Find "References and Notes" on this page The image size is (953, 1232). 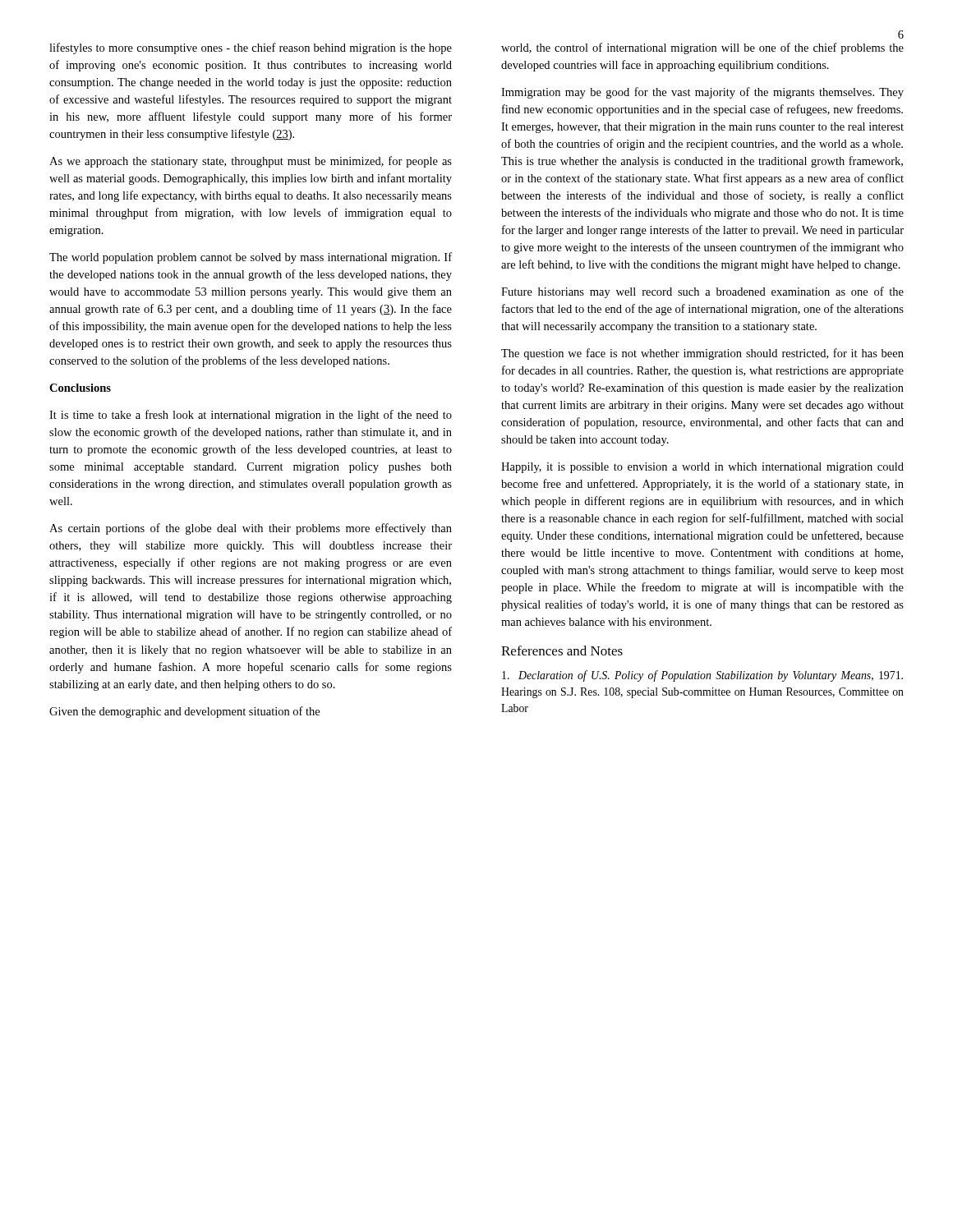tap(562, 650)
